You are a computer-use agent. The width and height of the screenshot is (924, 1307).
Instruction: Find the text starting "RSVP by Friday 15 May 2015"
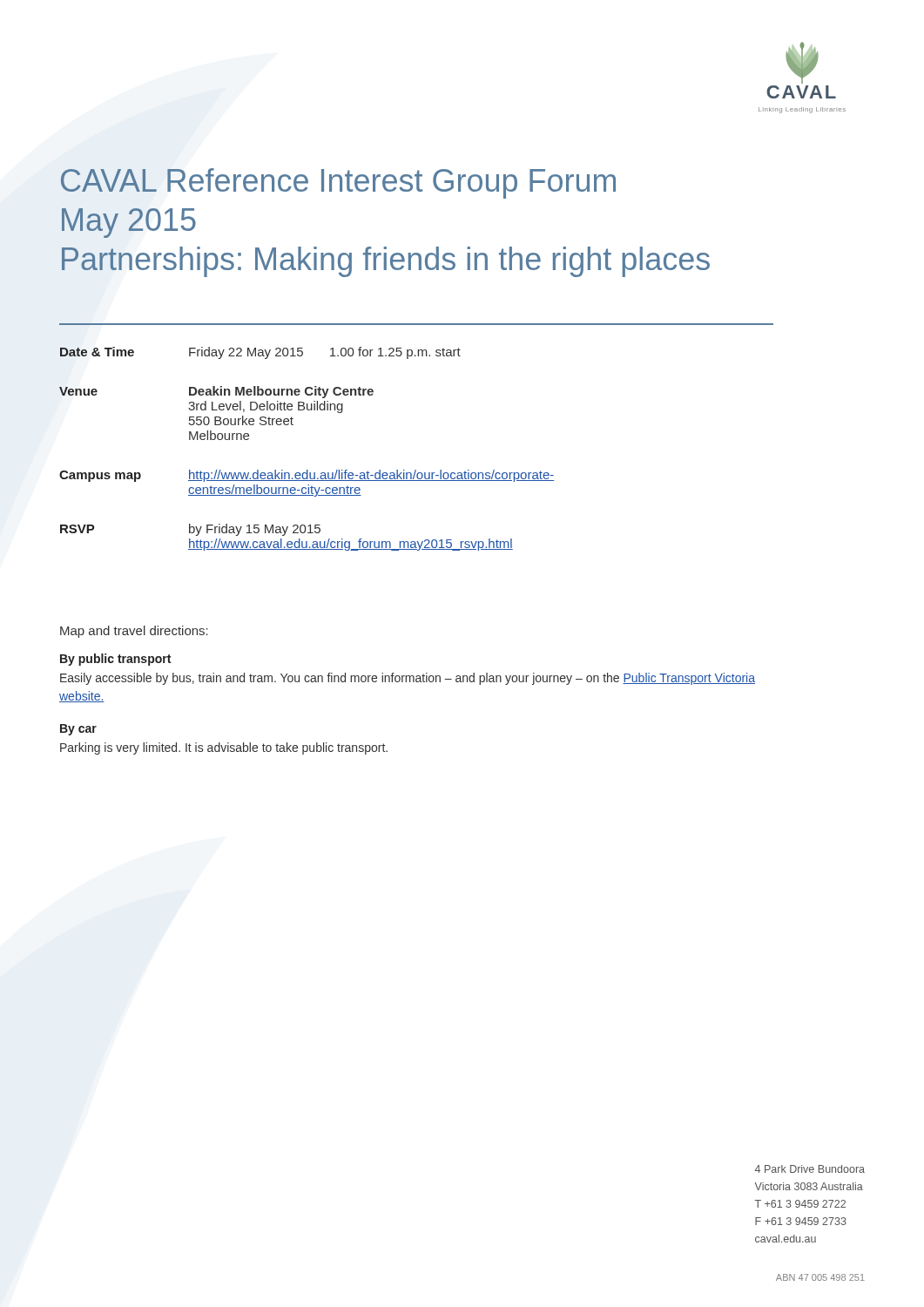click(442, 536)
